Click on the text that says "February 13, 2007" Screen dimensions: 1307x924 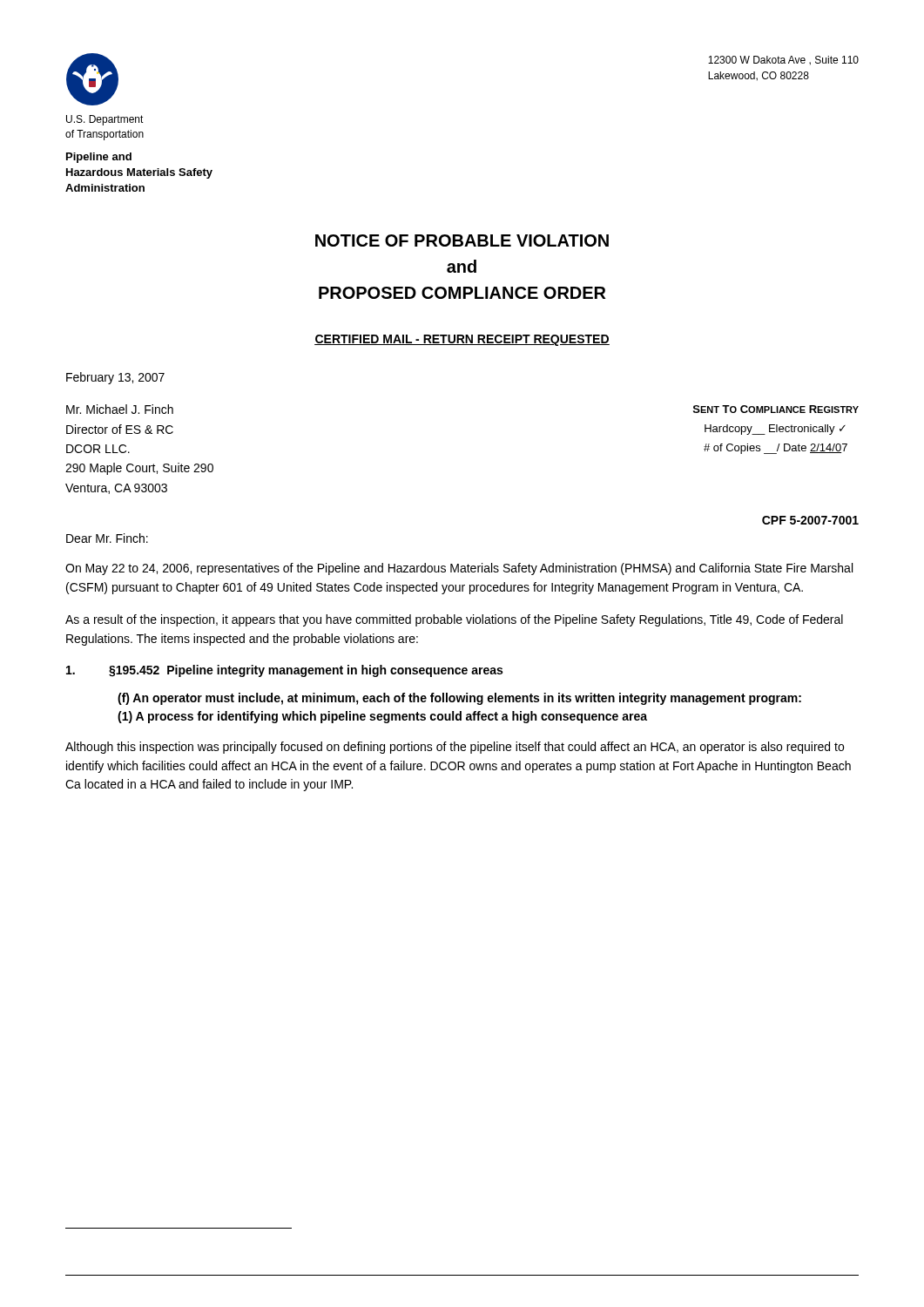tap(115, 377)
